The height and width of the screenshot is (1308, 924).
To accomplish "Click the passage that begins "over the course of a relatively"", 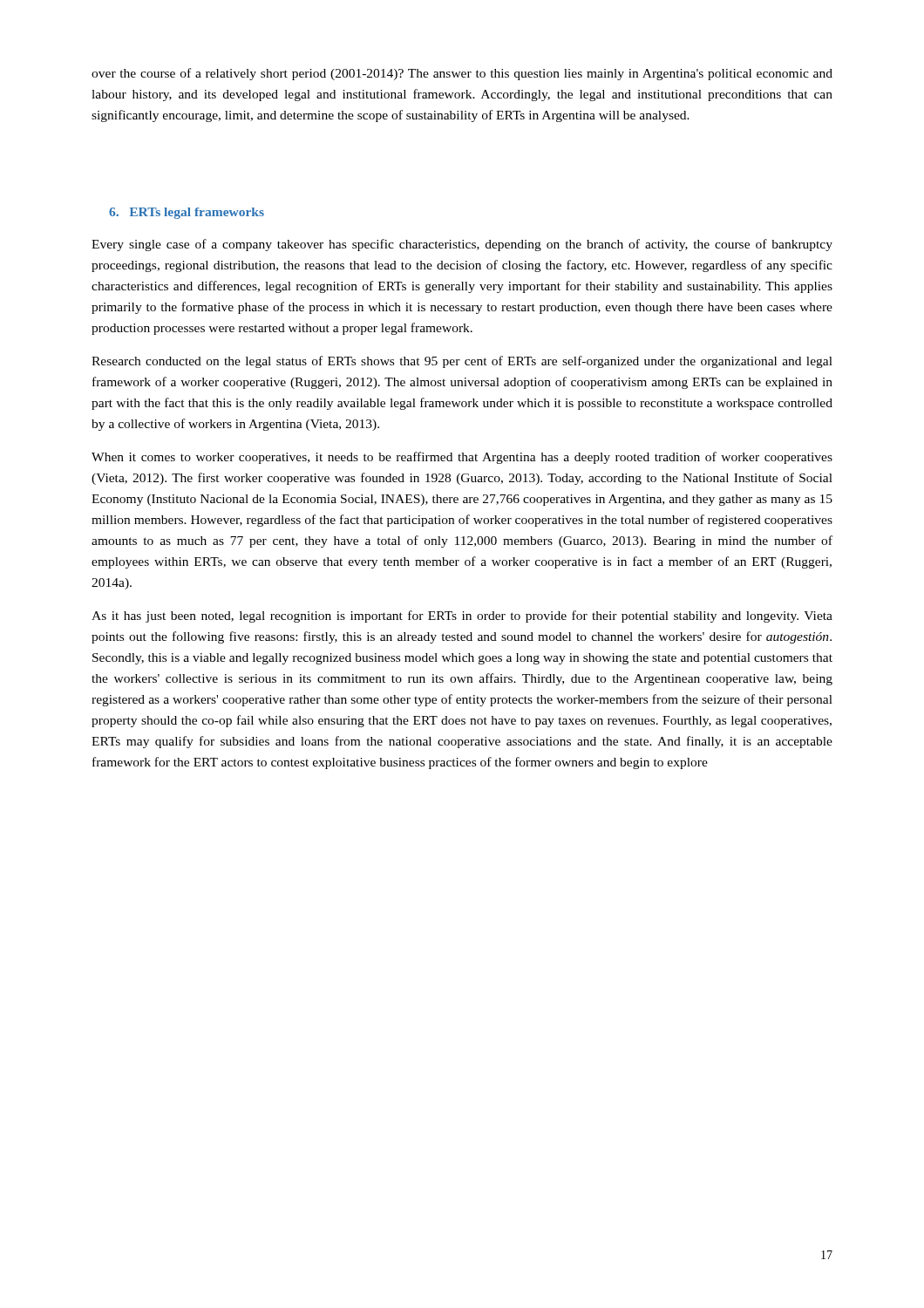I will coord(462,94).
